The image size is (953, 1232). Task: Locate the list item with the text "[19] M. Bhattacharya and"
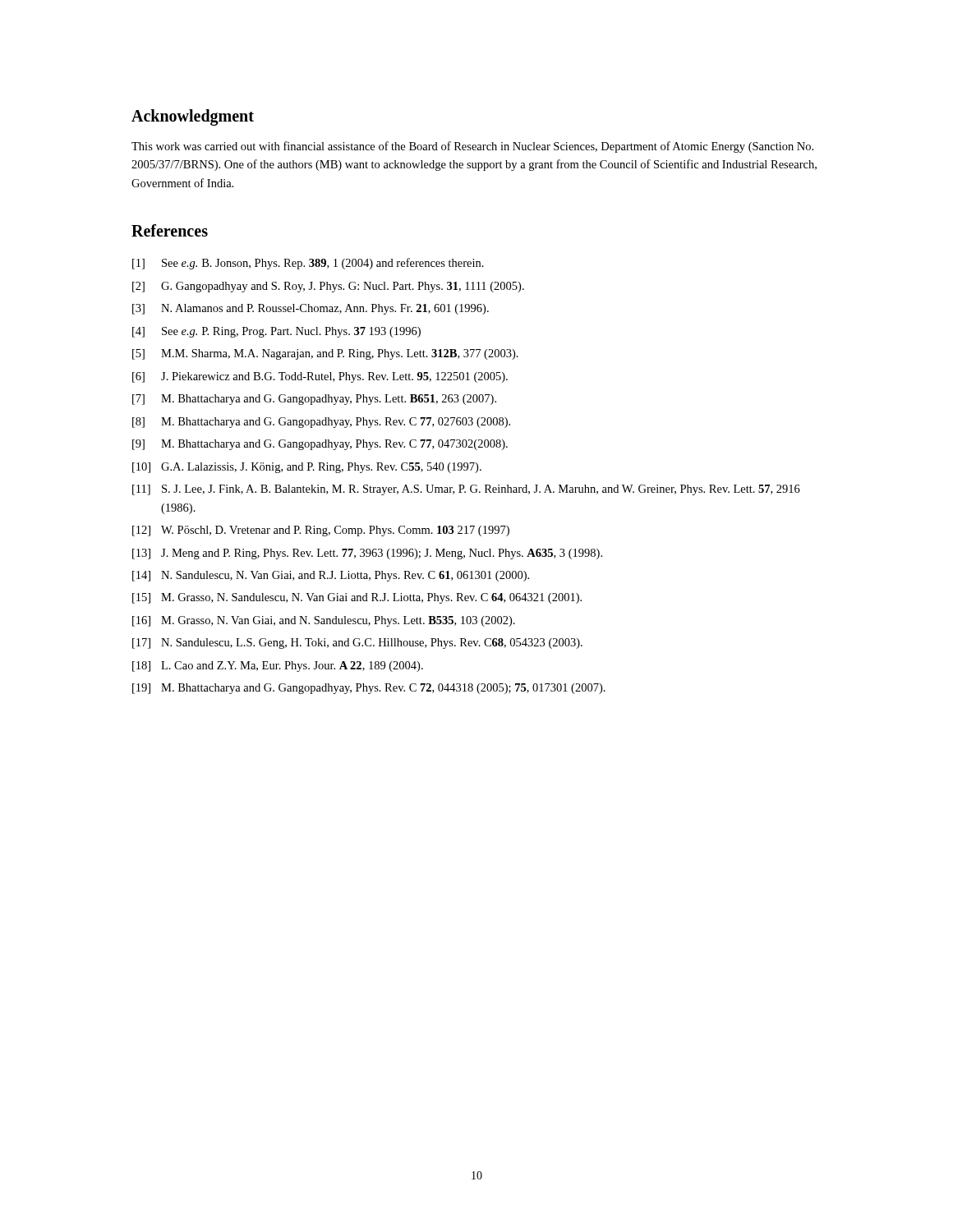pos(476,688)
